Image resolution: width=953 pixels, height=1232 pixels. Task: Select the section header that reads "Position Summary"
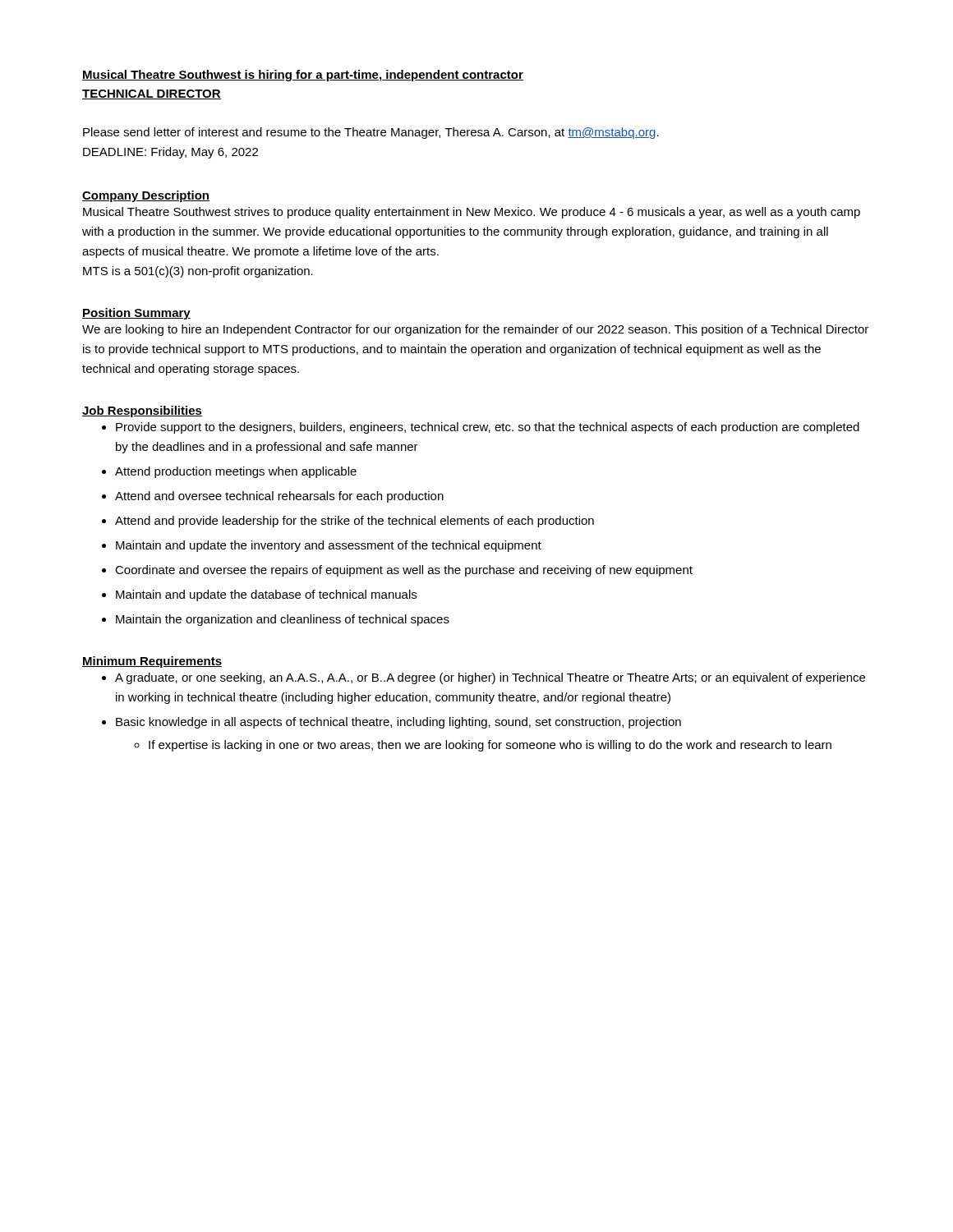click(136, 312)
